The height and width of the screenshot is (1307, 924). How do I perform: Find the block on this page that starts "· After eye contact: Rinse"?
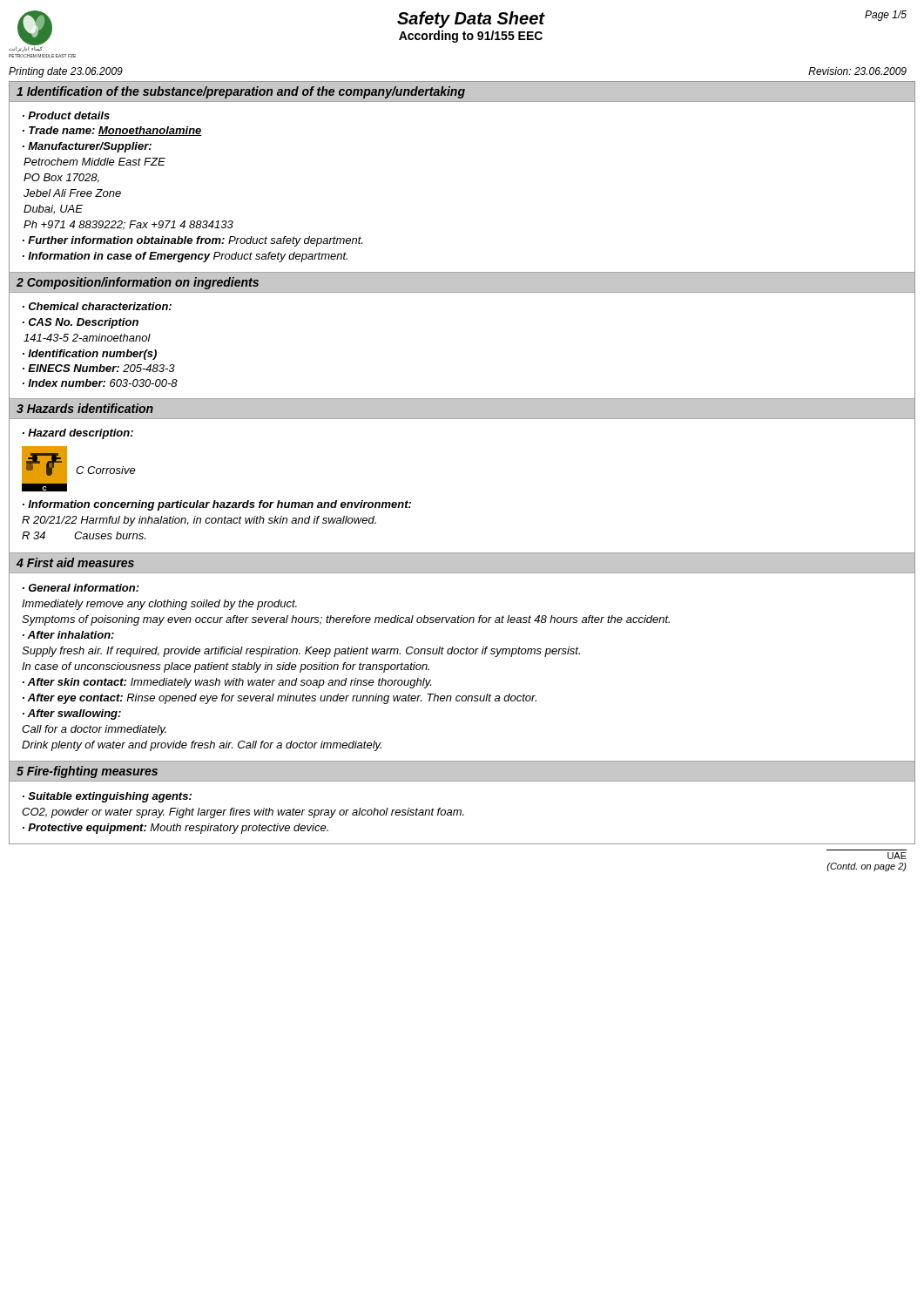click(x=464, y=698)
